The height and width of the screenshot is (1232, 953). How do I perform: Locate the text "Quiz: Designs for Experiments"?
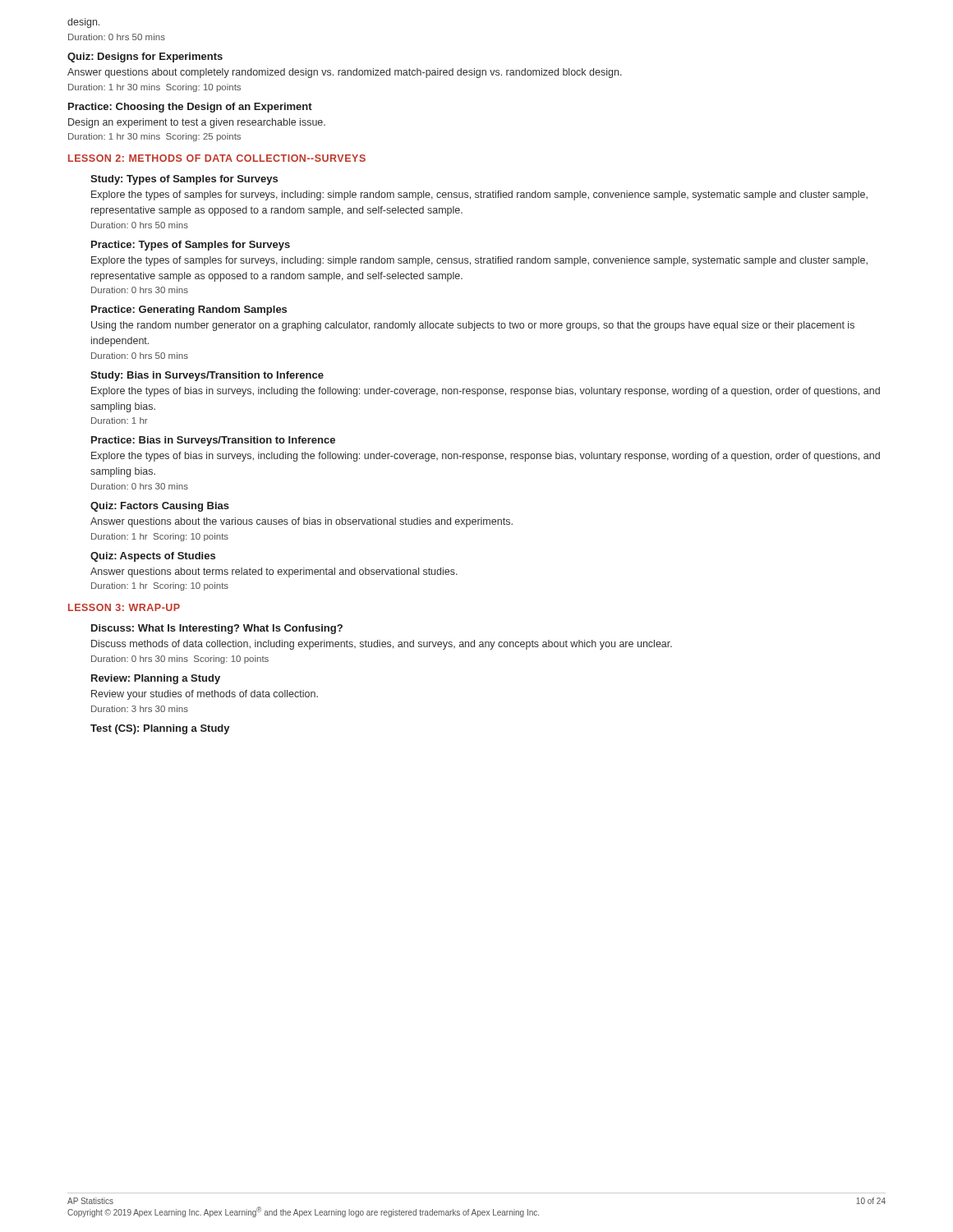[x=145, y=56]
